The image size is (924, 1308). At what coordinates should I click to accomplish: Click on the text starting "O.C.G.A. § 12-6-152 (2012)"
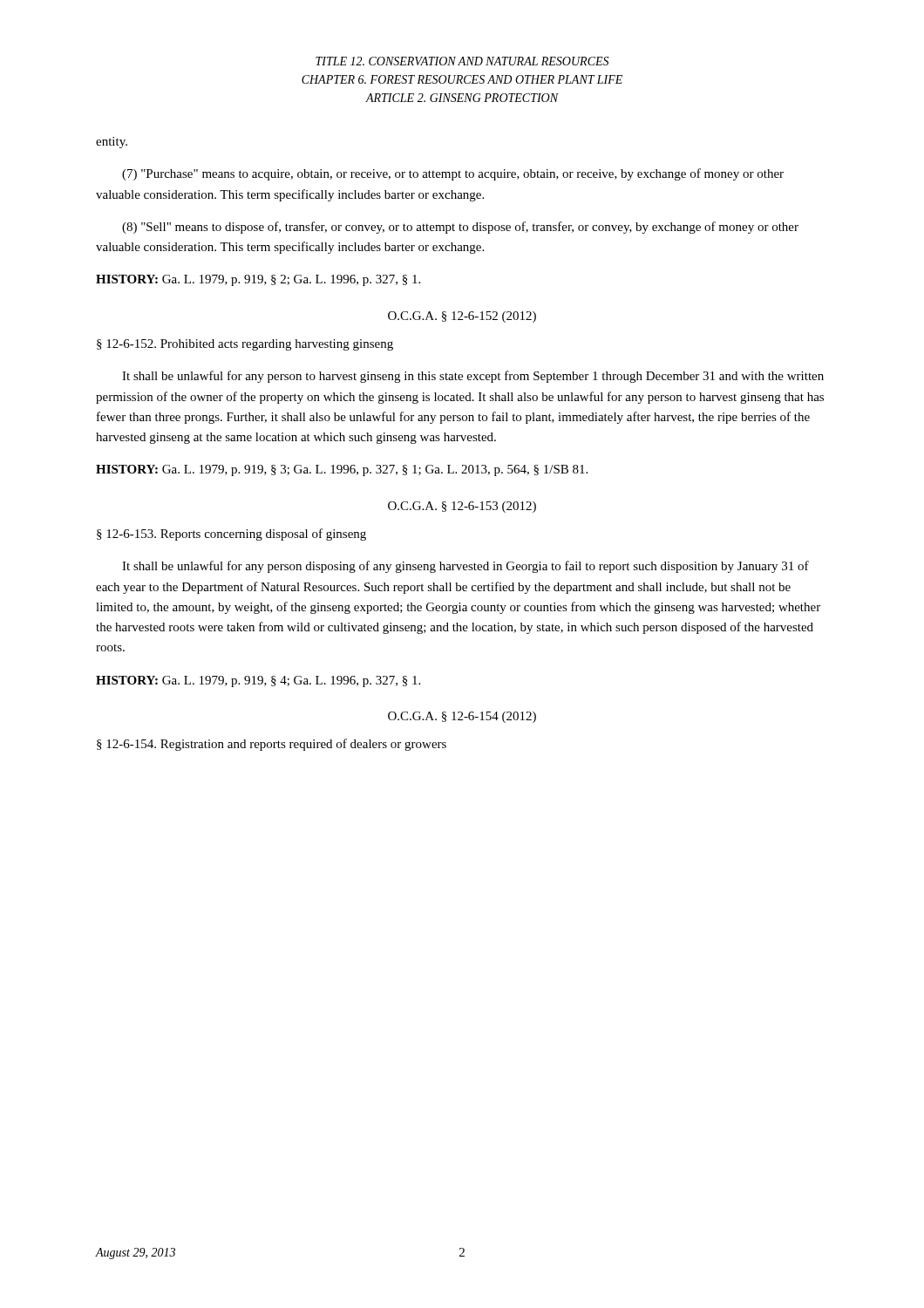click(462, 315)
